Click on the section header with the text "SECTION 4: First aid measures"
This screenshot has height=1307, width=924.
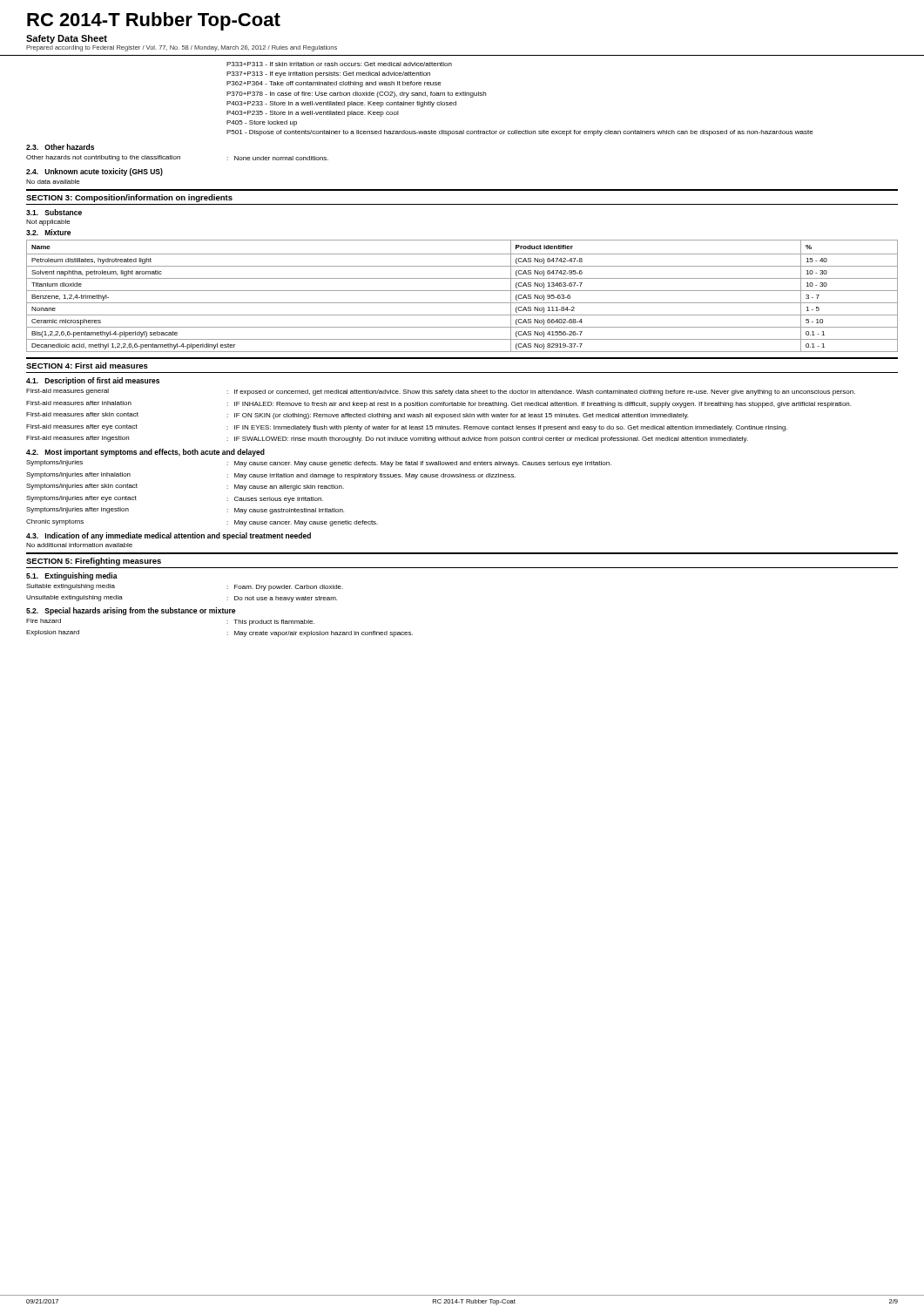click(87, 366)
